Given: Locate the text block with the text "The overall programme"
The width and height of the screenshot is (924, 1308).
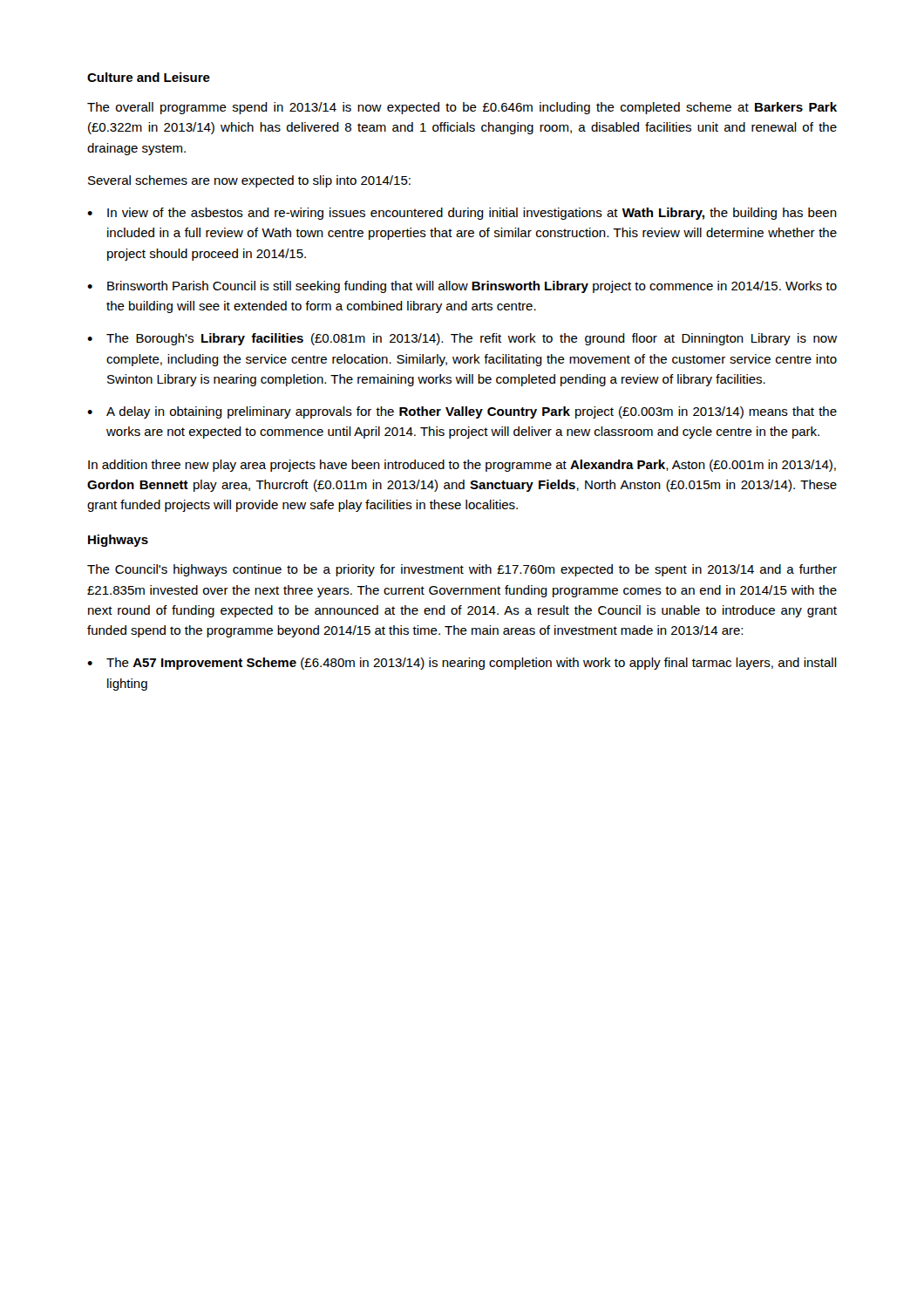Looking at the screenshot, I should 462,127.
